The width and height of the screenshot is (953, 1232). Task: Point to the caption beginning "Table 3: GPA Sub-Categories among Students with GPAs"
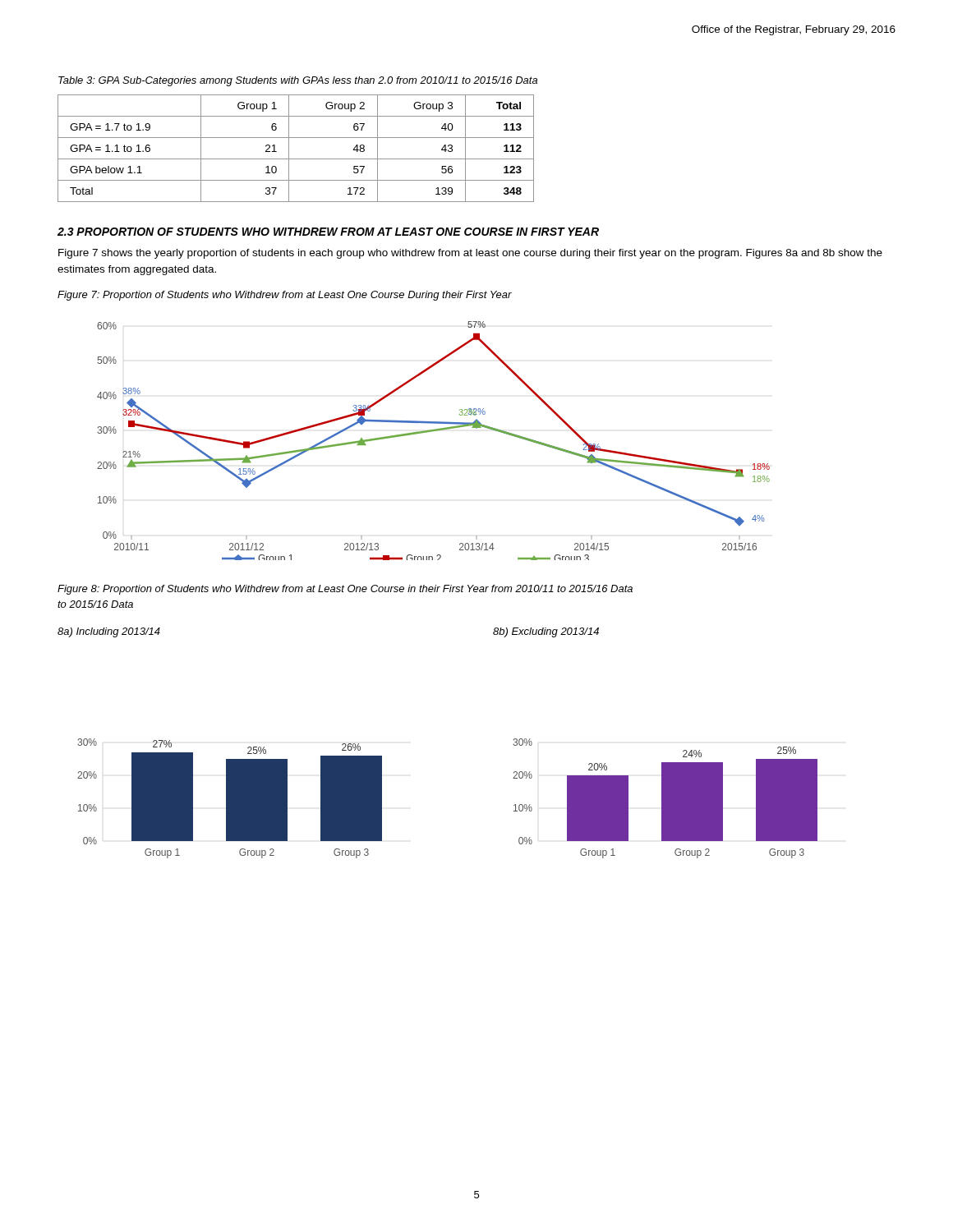coord(298,80)
